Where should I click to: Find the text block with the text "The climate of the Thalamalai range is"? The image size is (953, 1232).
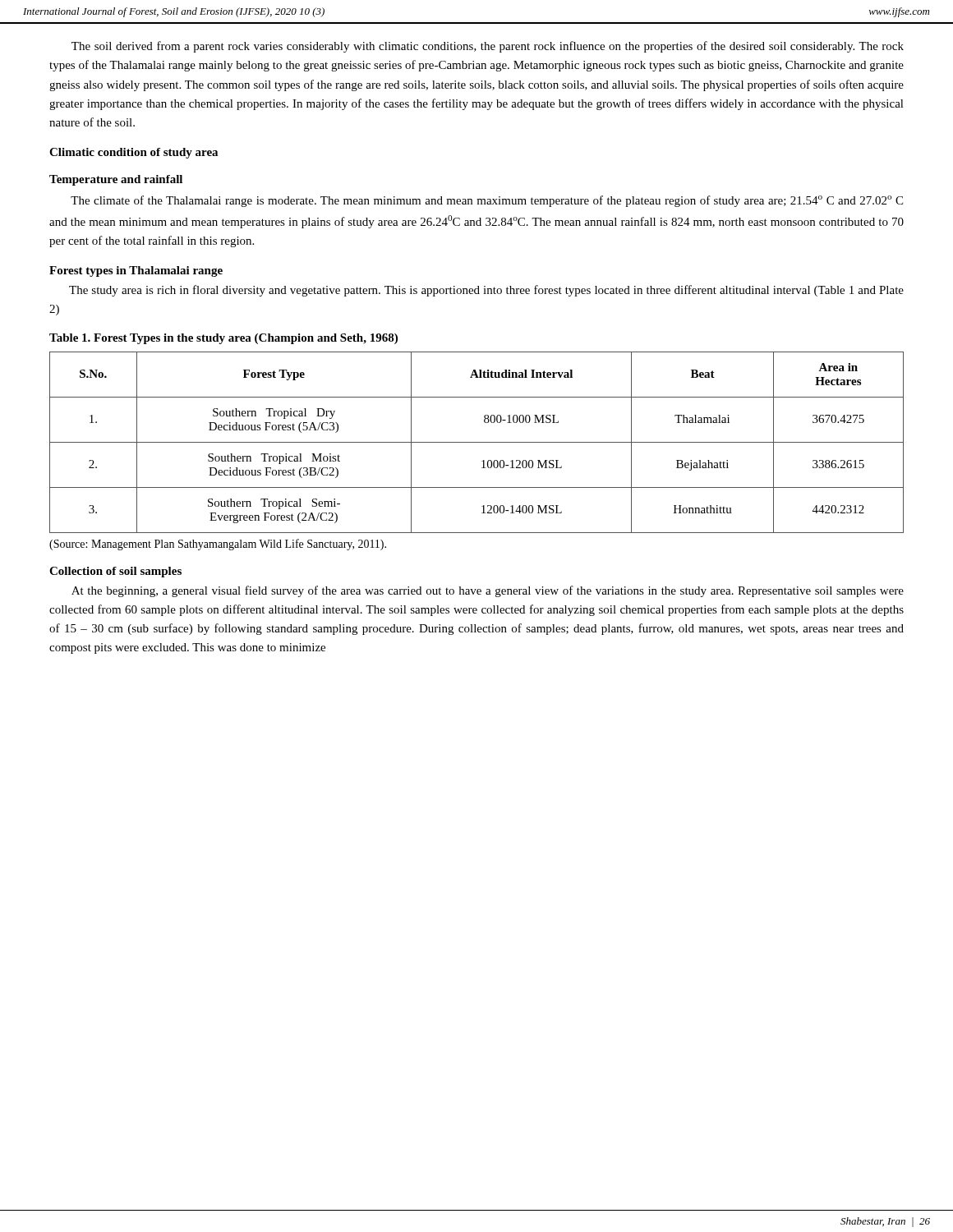pyautogui.click(x=476, y=219)
